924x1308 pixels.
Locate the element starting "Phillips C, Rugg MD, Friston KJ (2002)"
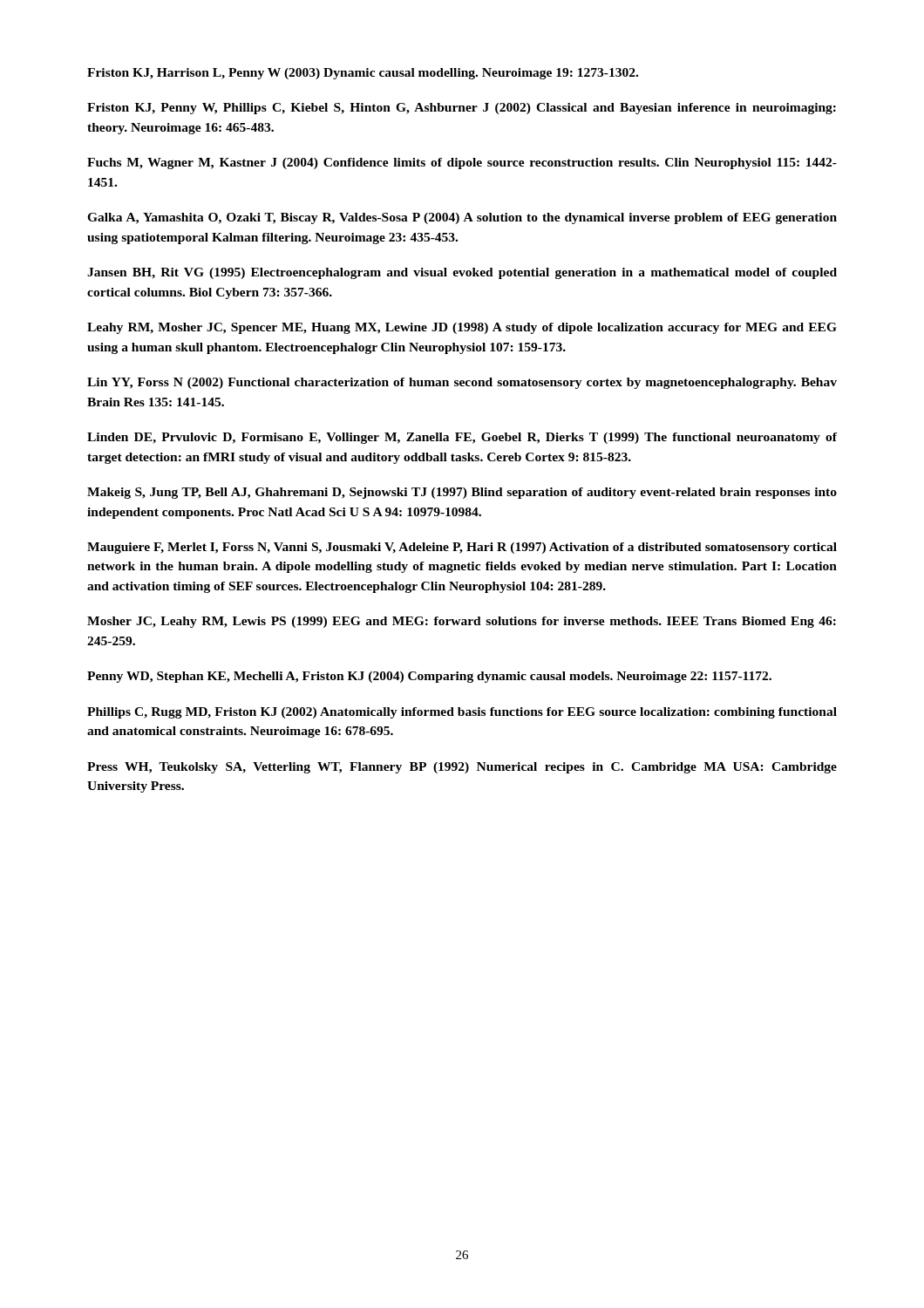tap(462, 721)
